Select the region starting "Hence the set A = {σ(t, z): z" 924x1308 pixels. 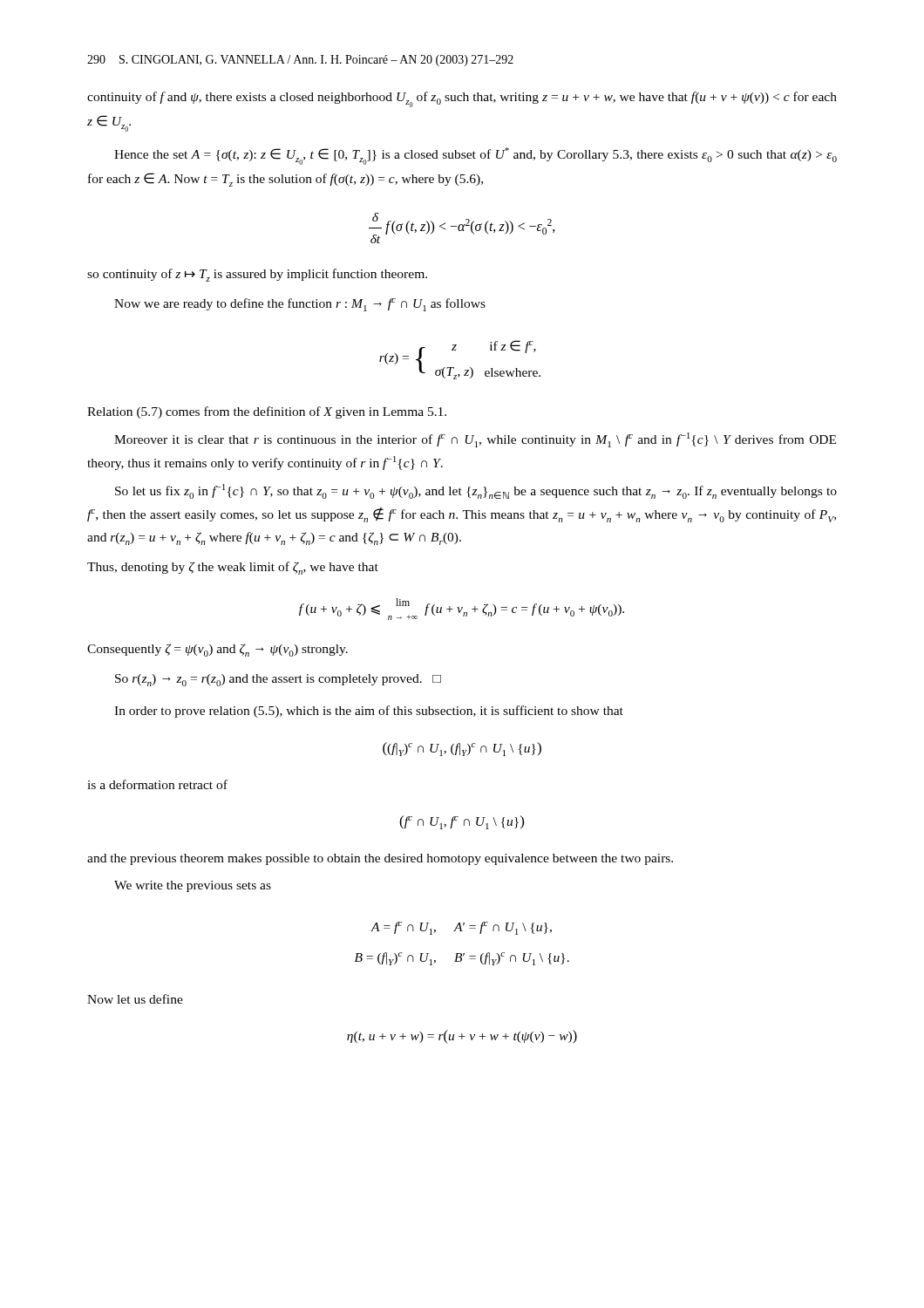[x=462, y=167]
